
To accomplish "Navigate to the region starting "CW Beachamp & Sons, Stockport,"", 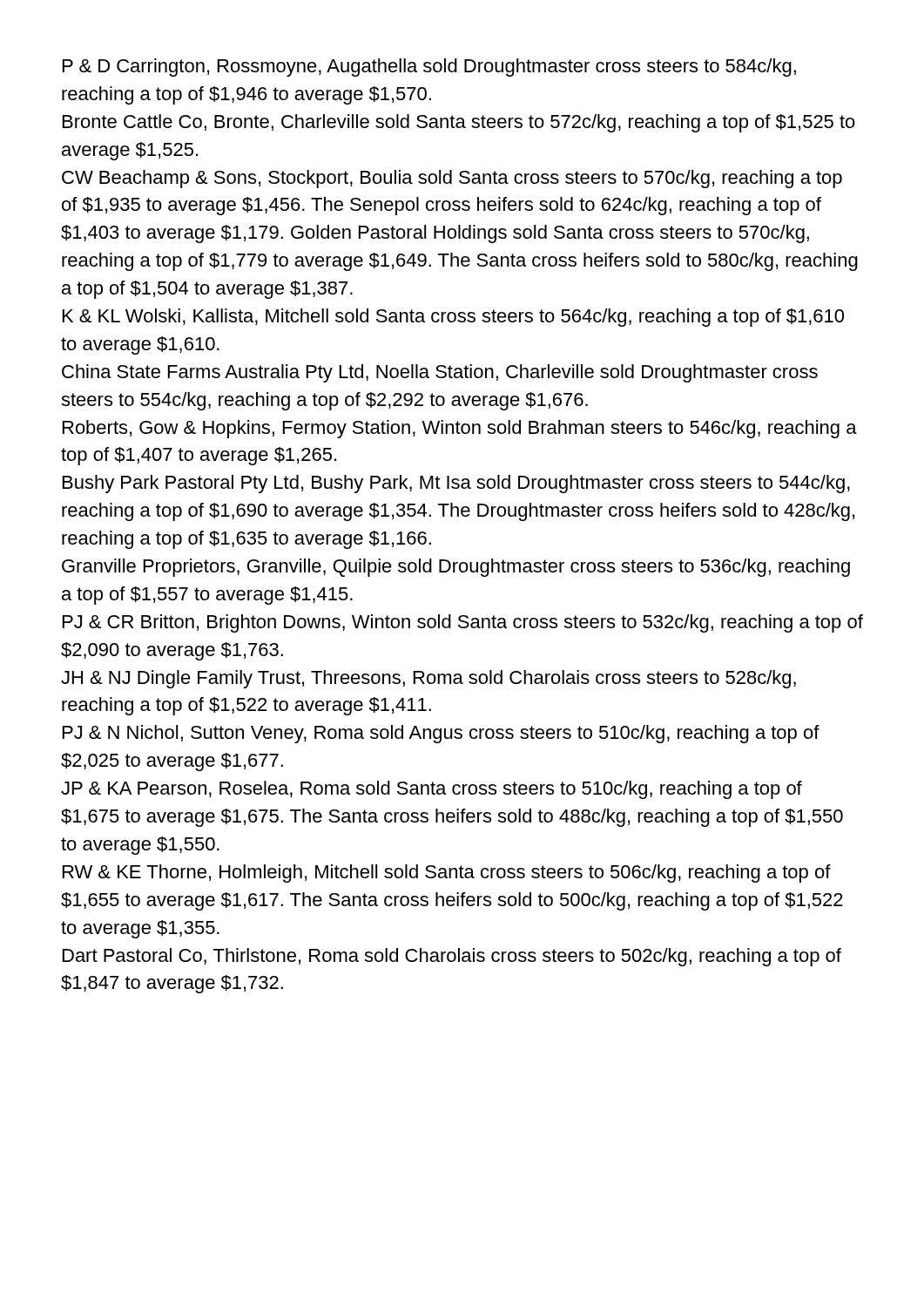I will pyautogui.click(x=460, y=233).
